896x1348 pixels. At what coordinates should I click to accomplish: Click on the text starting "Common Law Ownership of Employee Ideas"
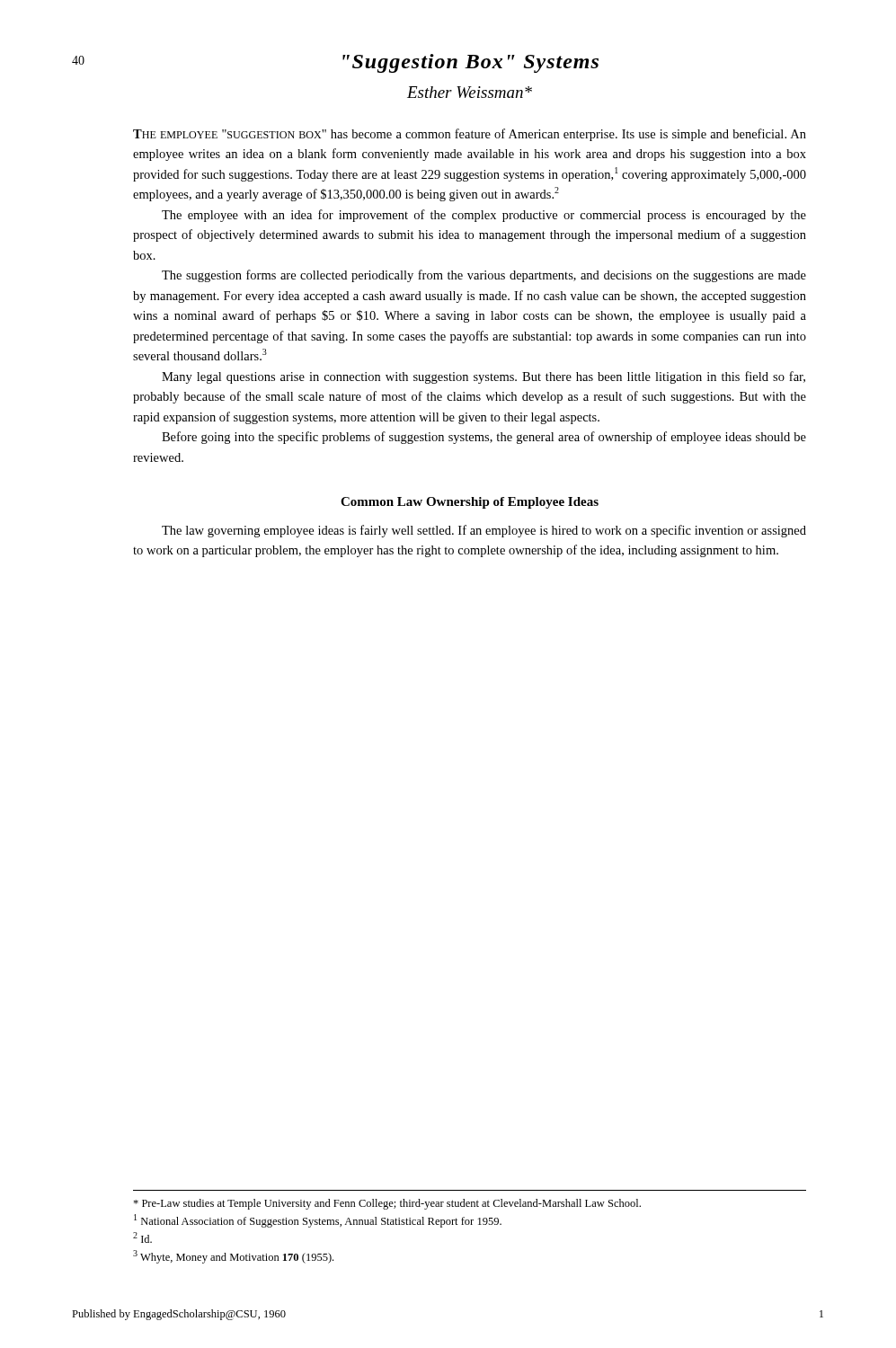click(470, 501)
